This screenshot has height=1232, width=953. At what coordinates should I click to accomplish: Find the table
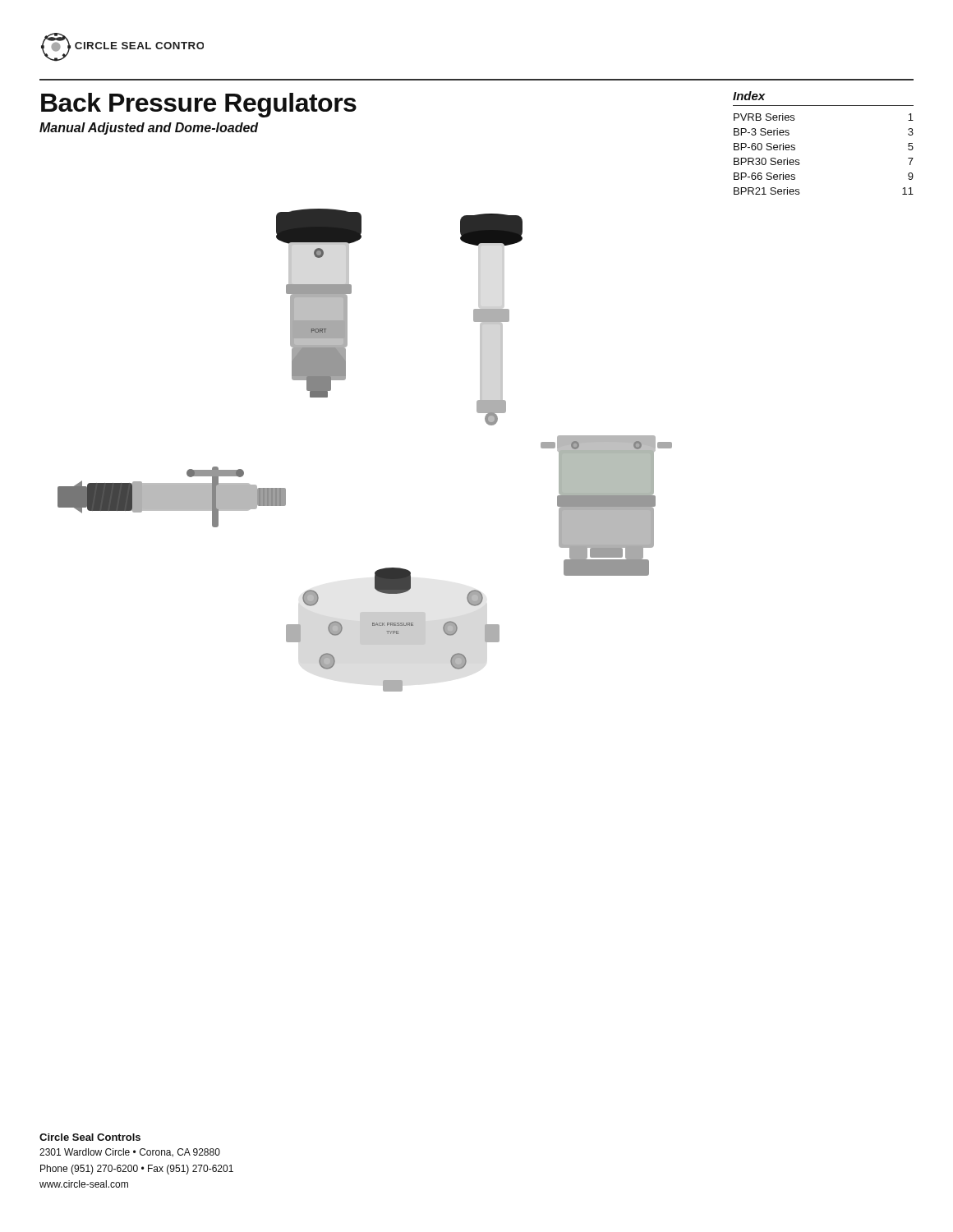point(823,143)
